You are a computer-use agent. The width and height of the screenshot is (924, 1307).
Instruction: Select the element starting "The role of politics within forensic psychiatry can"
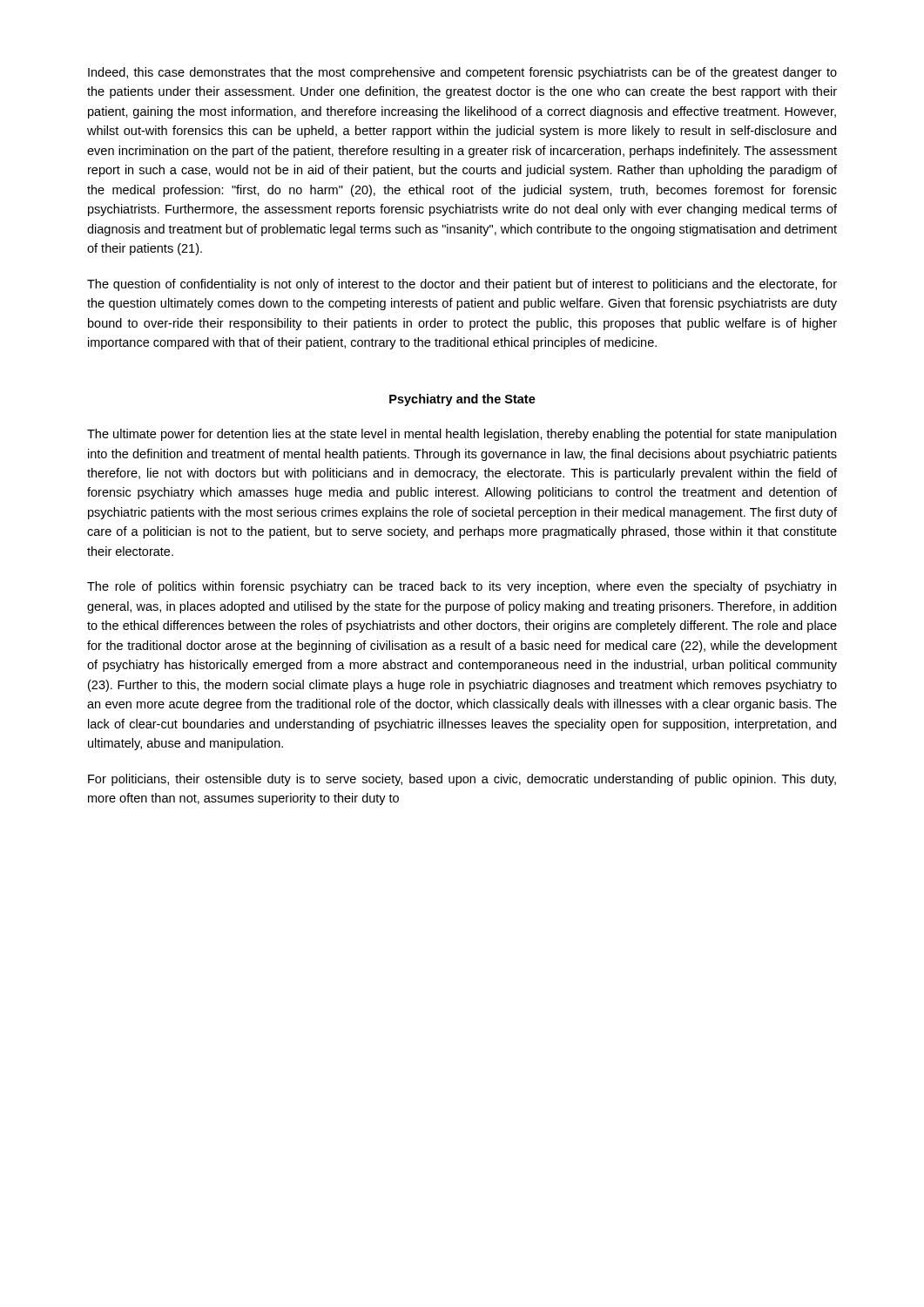[462, 665]
